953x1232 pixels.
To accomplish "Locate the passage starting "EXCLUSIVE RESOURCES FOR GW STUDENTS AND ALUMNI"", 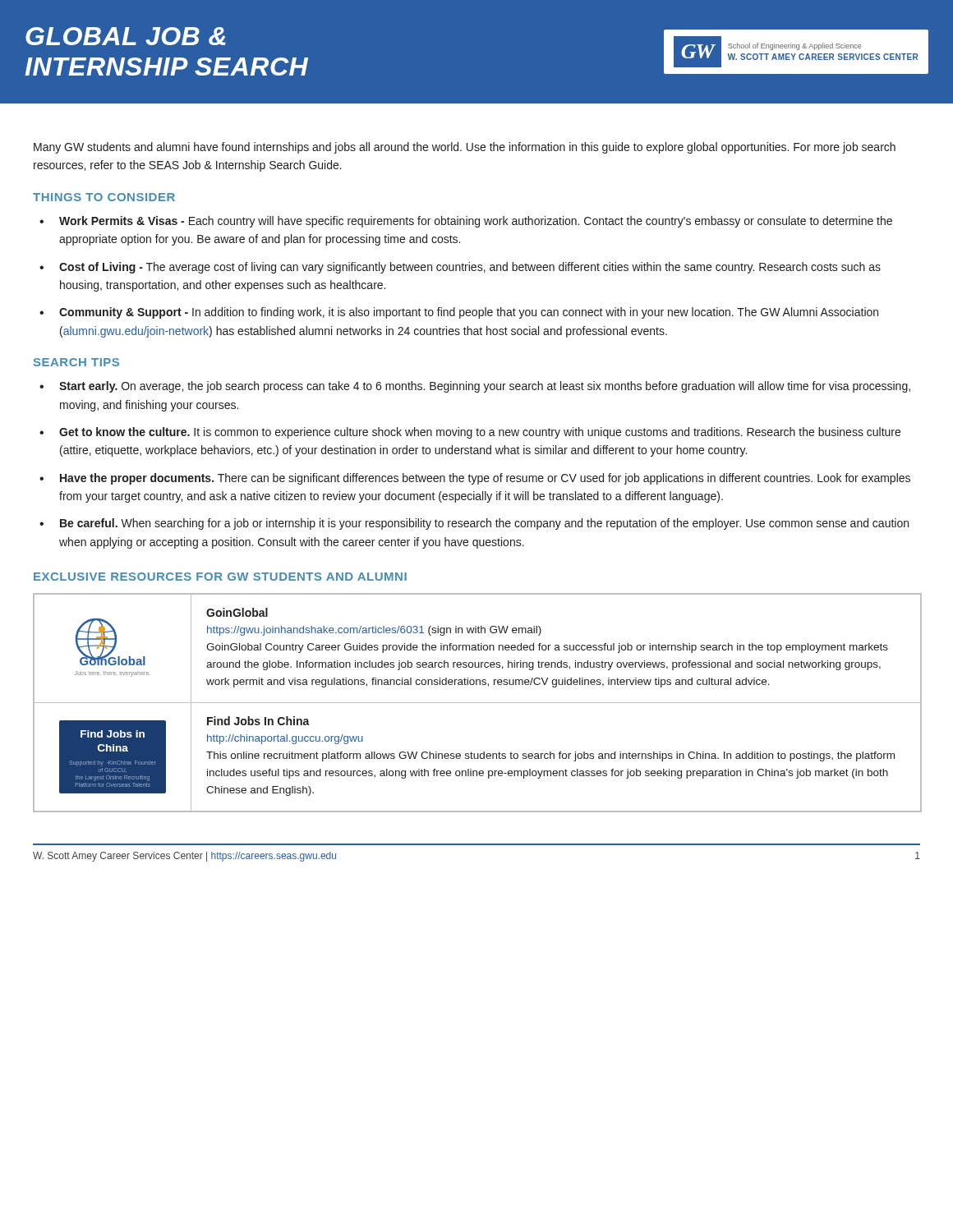I will click(x=220, y=576).
